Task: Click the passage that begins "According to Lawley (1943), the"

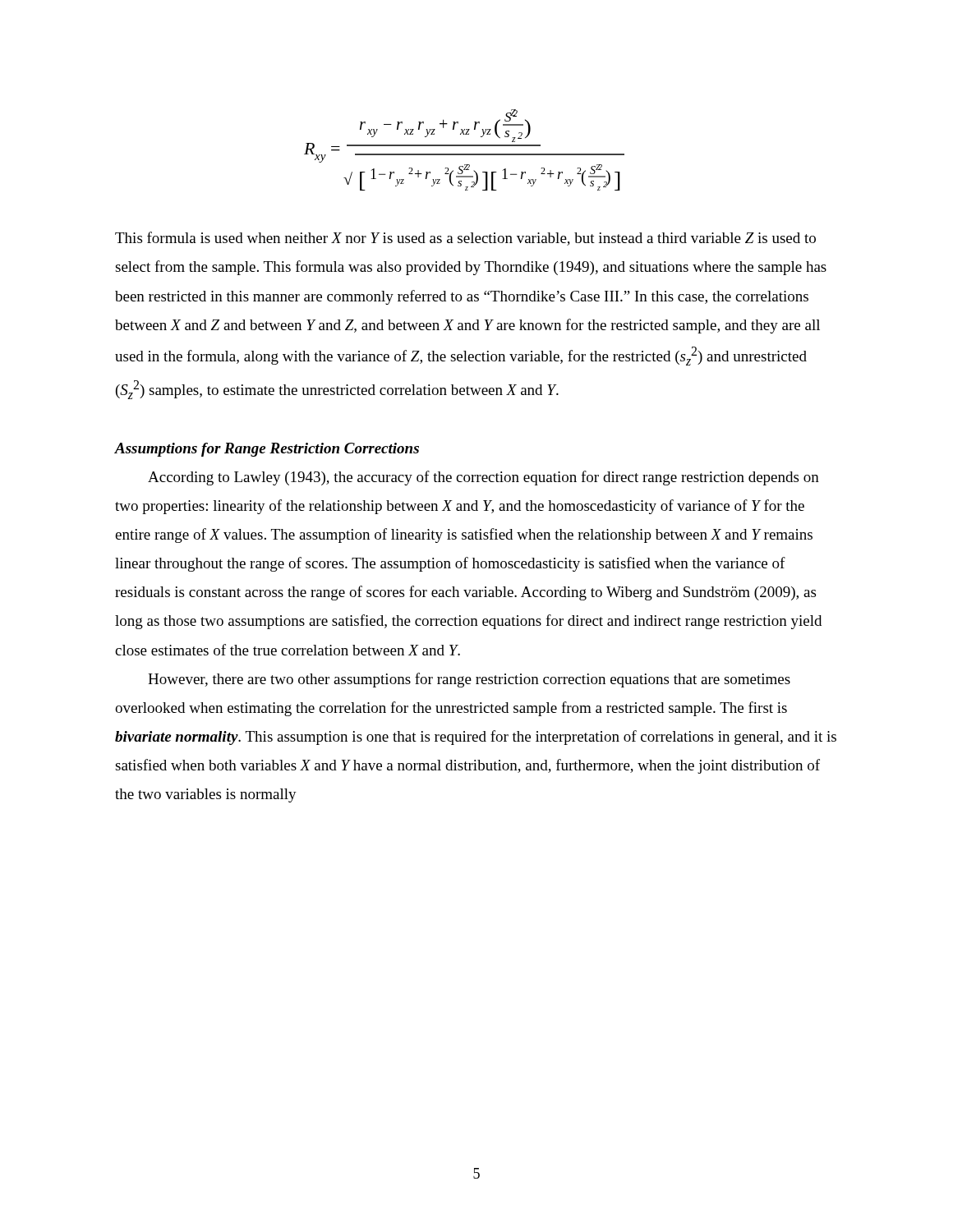Action: [x=469, y=563]
